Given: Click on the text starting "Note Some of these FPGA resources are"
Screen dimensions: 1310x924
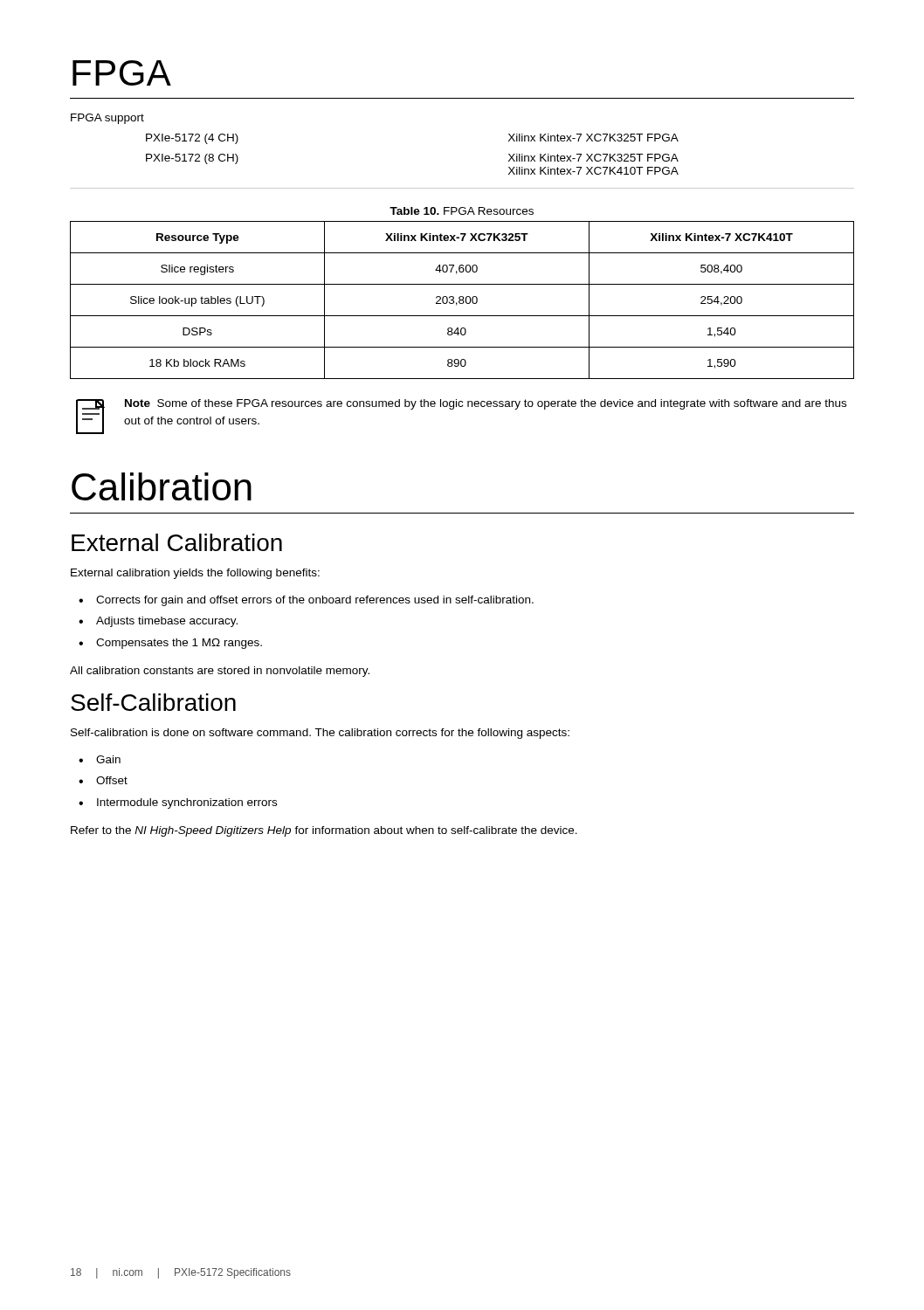Looking at the screenshot, I should pos(462,418).
